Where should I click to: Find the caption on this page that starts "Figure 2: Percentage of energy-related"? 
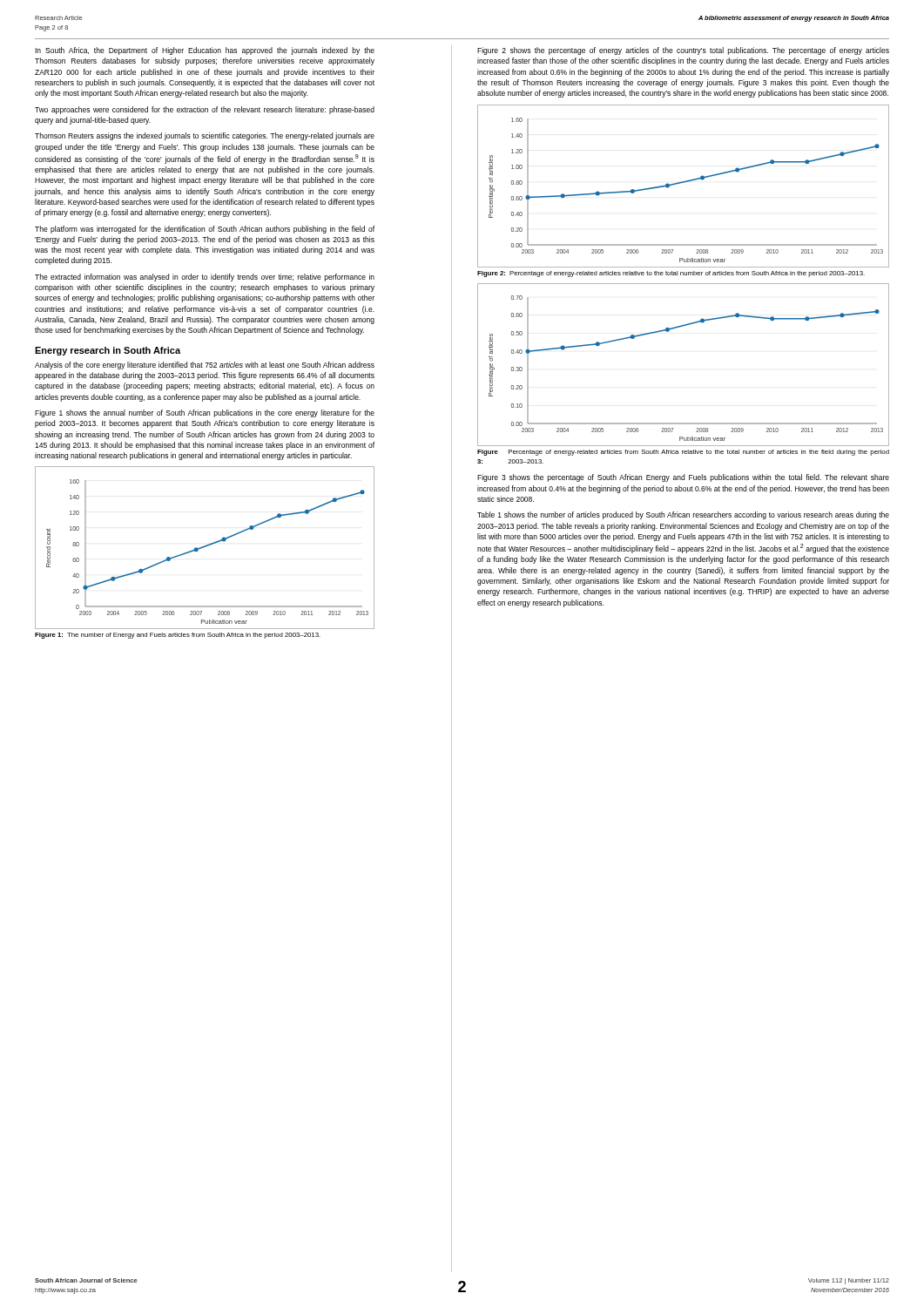click(x=671, y=274)
